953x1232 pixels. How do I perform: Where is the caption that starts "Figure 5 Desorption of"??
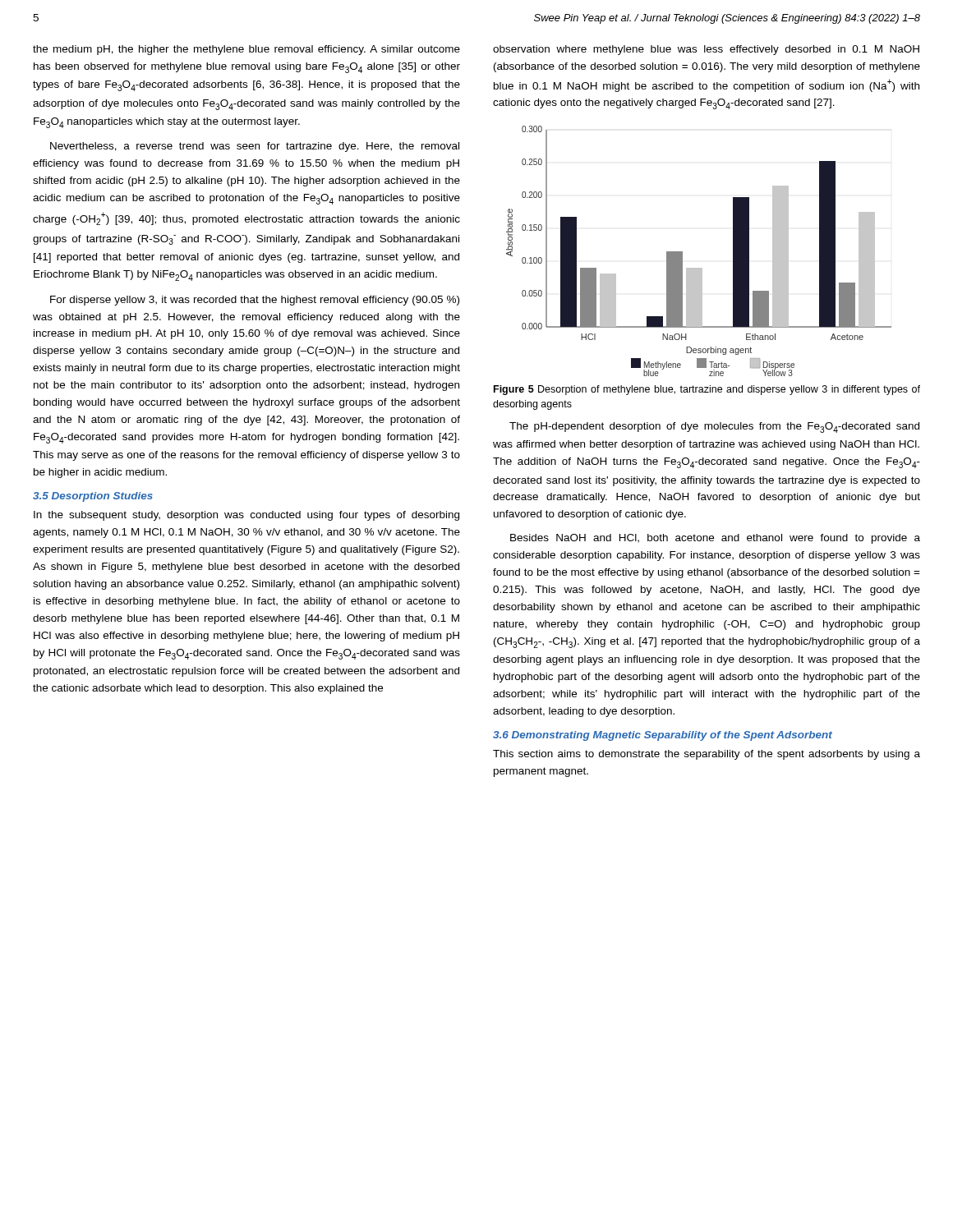(x=707, y=396)
